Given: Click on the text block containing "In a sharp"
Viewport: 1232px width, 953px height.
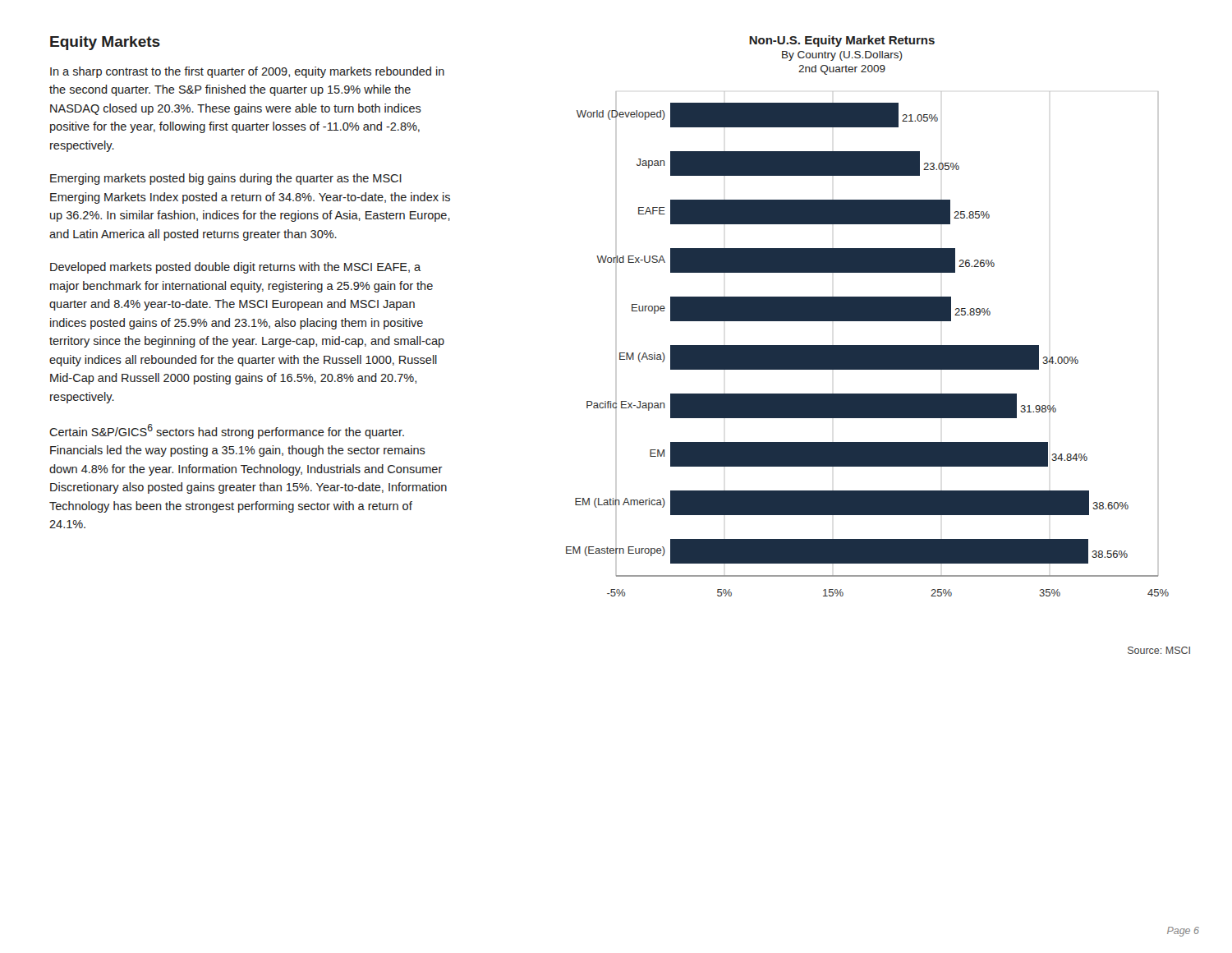Looking at the screenshot, I should coord(247,108).
